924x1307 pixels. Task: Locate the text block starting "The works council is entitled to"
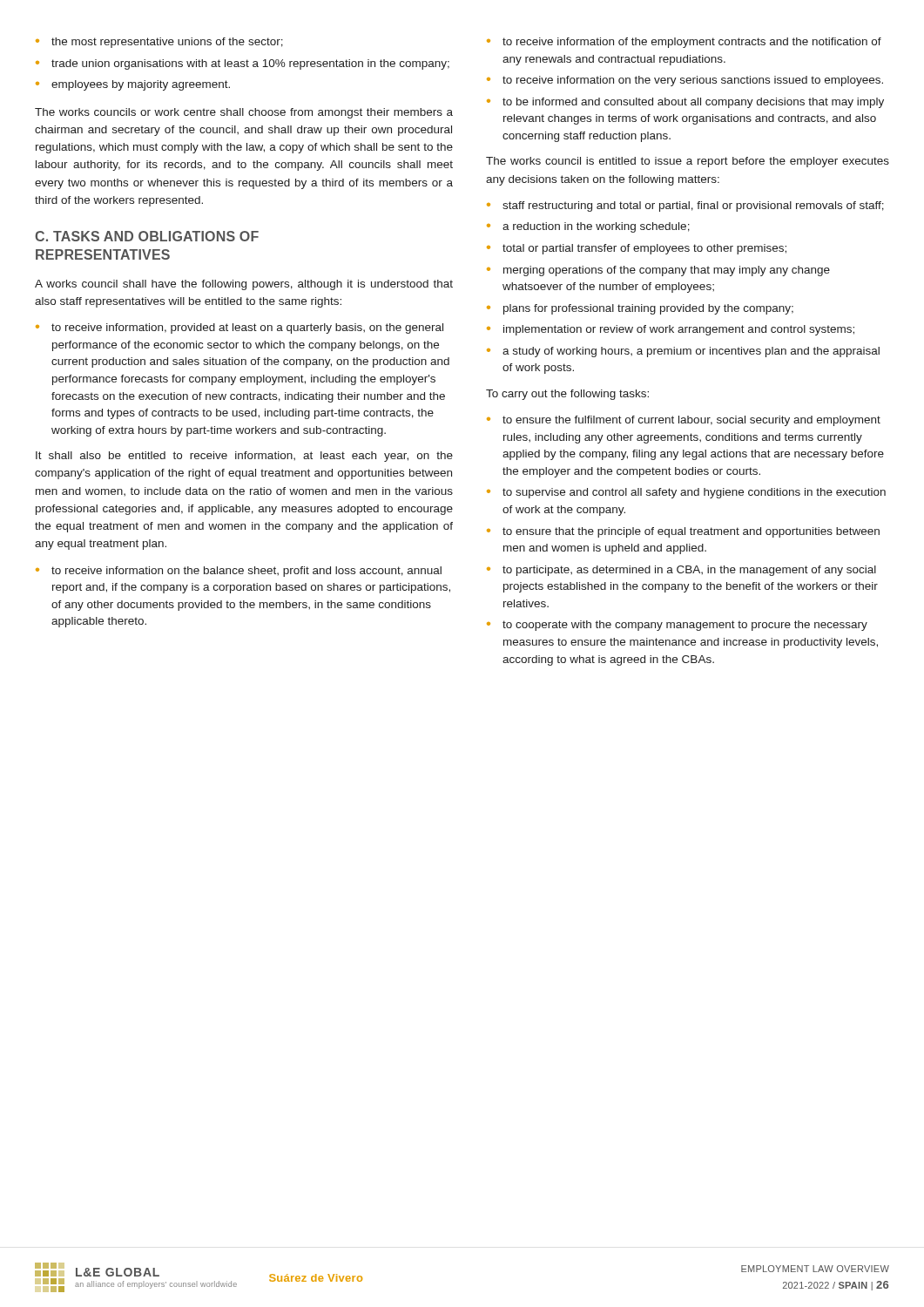pyautogui.click(x=688, y=170)
